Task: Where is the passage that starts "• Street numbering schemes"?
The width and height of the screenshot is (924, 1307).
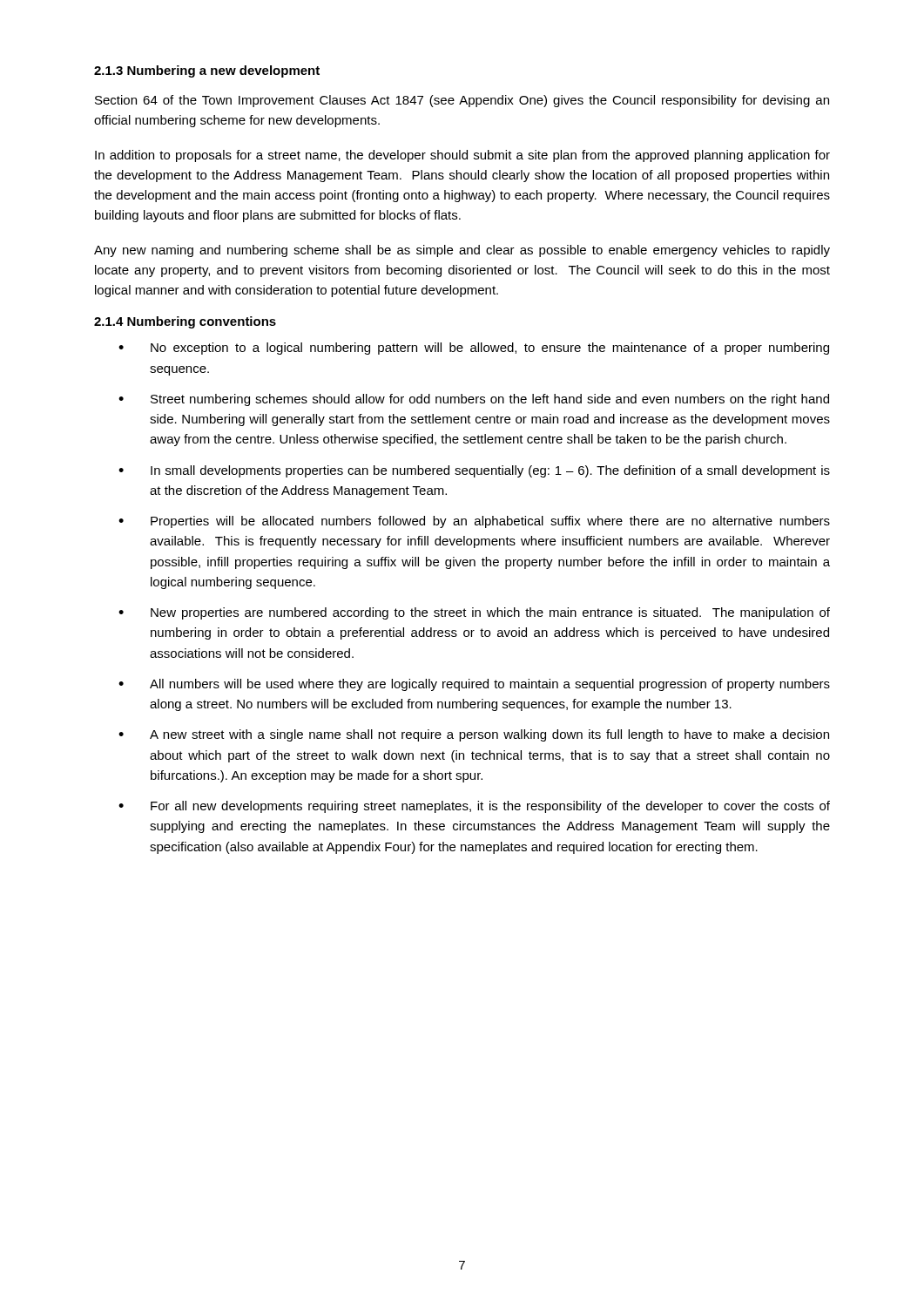Action: [x=474, y=419]
